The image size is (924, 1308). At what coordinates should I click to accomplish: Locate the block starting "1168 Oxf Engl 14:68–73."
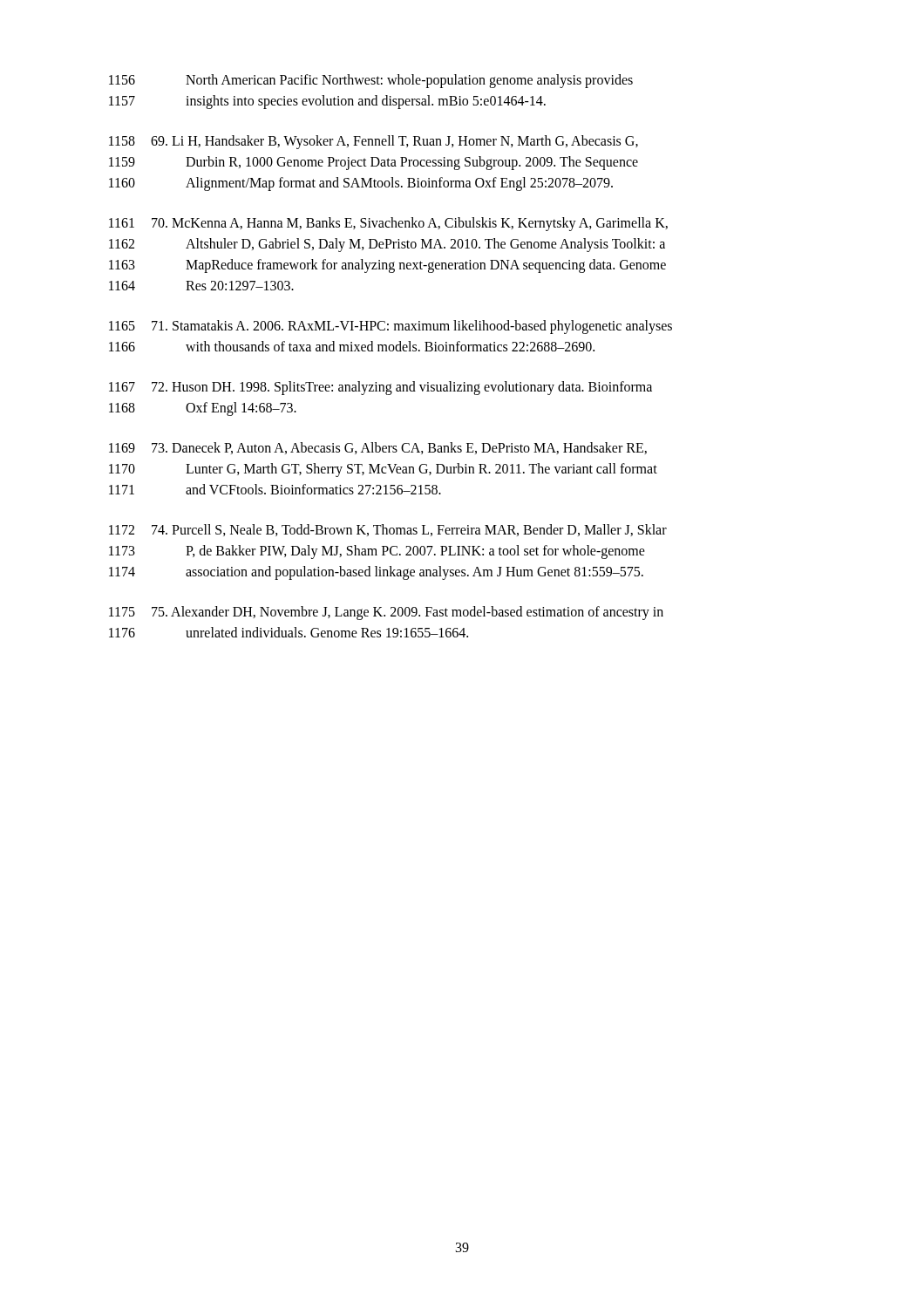tap(203, 409)
